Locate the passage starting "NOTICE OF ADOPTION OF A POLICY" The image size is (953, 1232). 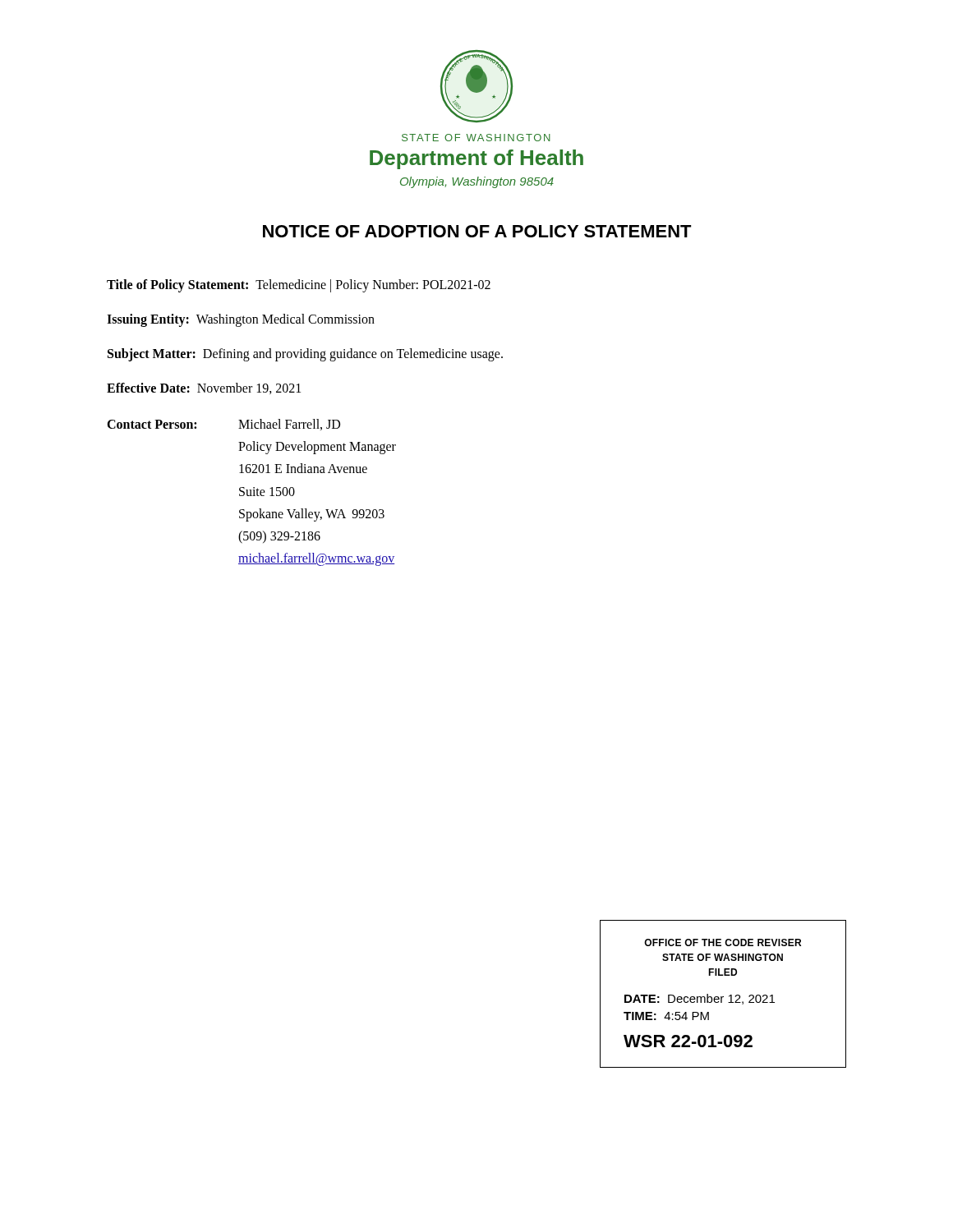click(476, 231)
